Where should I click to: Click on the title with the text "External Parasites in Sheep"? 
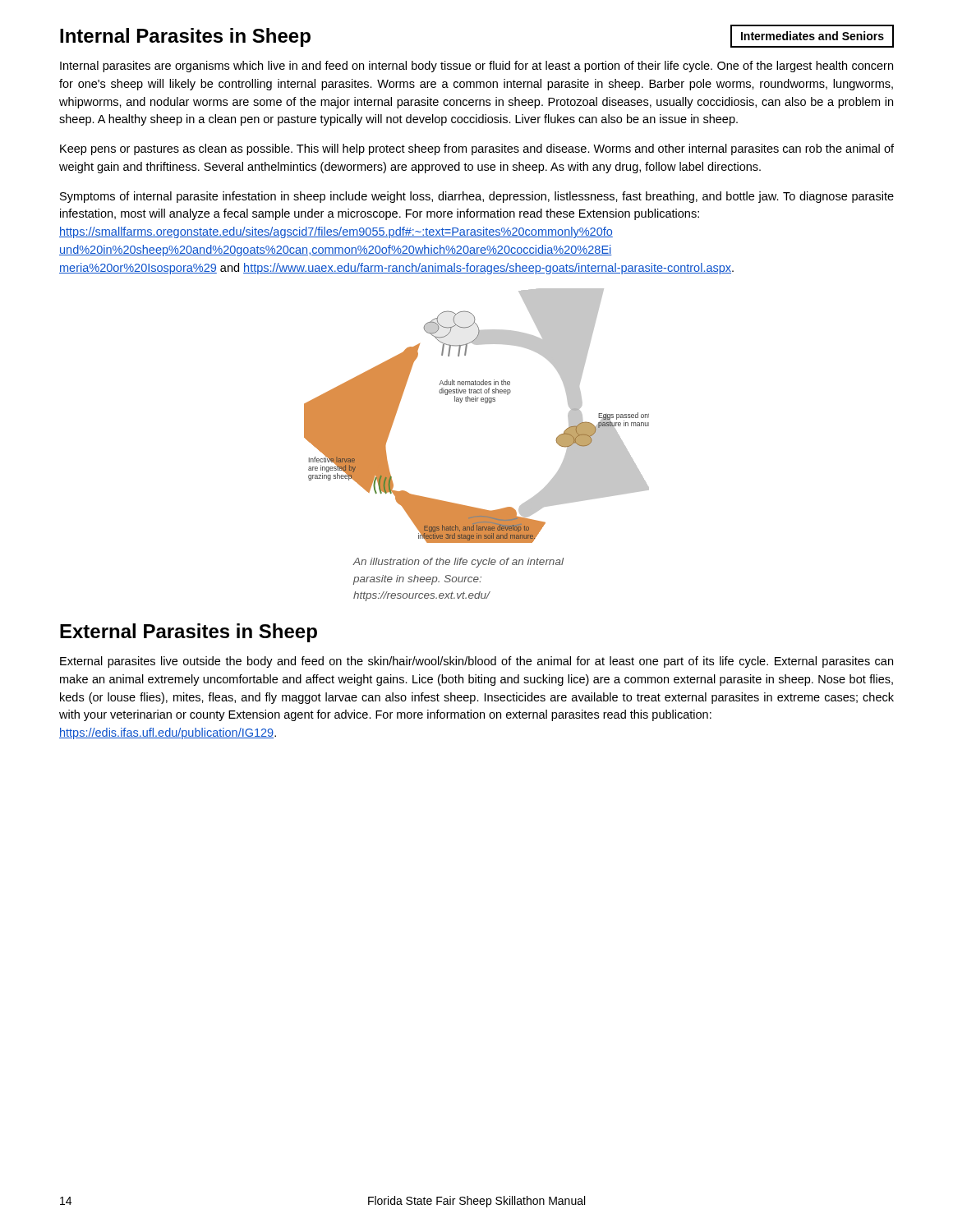tap(189, 631)
